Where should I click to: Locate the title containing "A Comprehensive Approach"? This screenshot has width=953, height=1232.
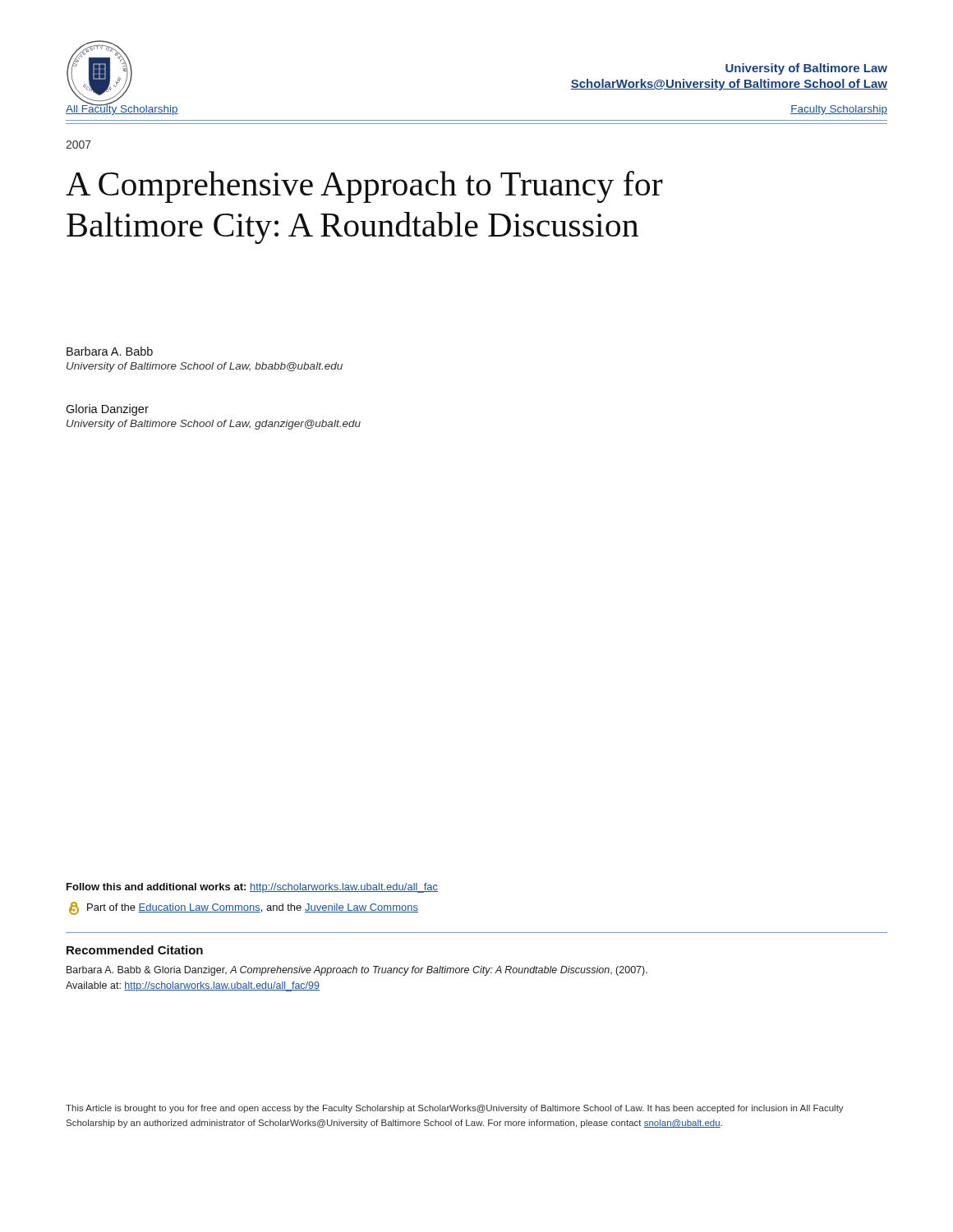[x=364, y=204]
